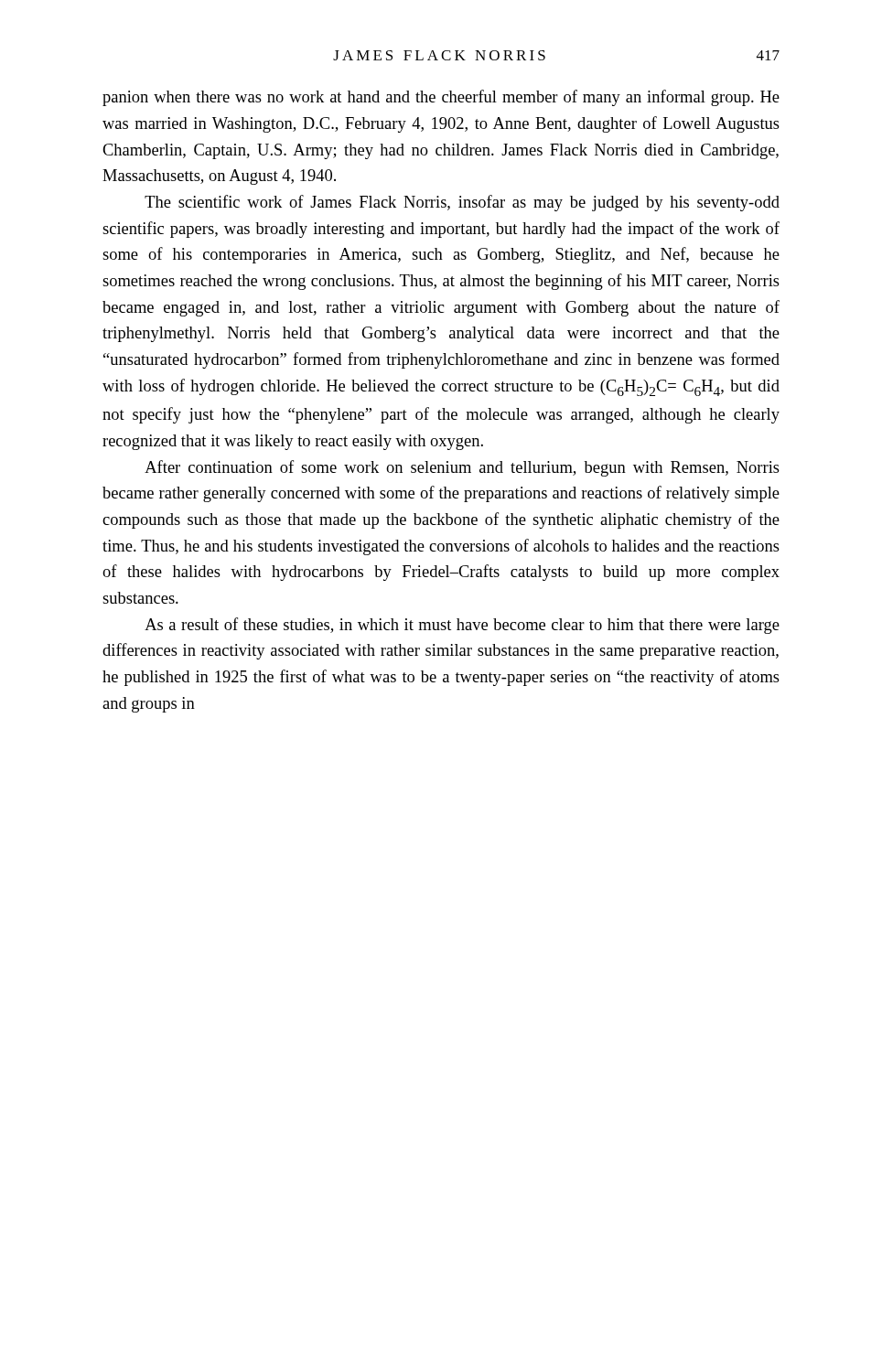Click on the text block that reads "After continuation of some work"
The width and height of the screenshot is (882, 1372).
[441, 533]
